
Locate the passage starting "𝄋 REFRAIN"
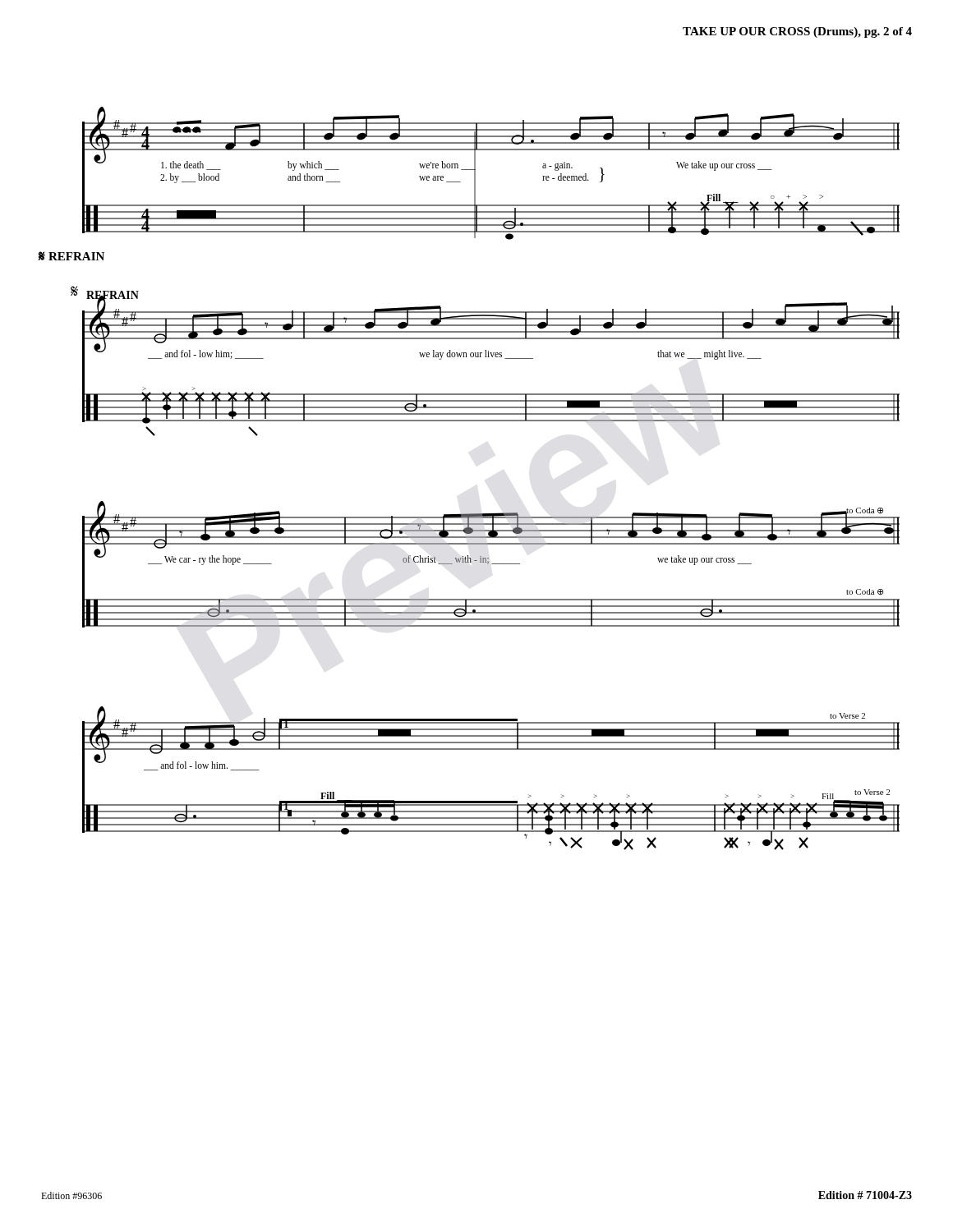pyautogui.click(x=72, y=257)
